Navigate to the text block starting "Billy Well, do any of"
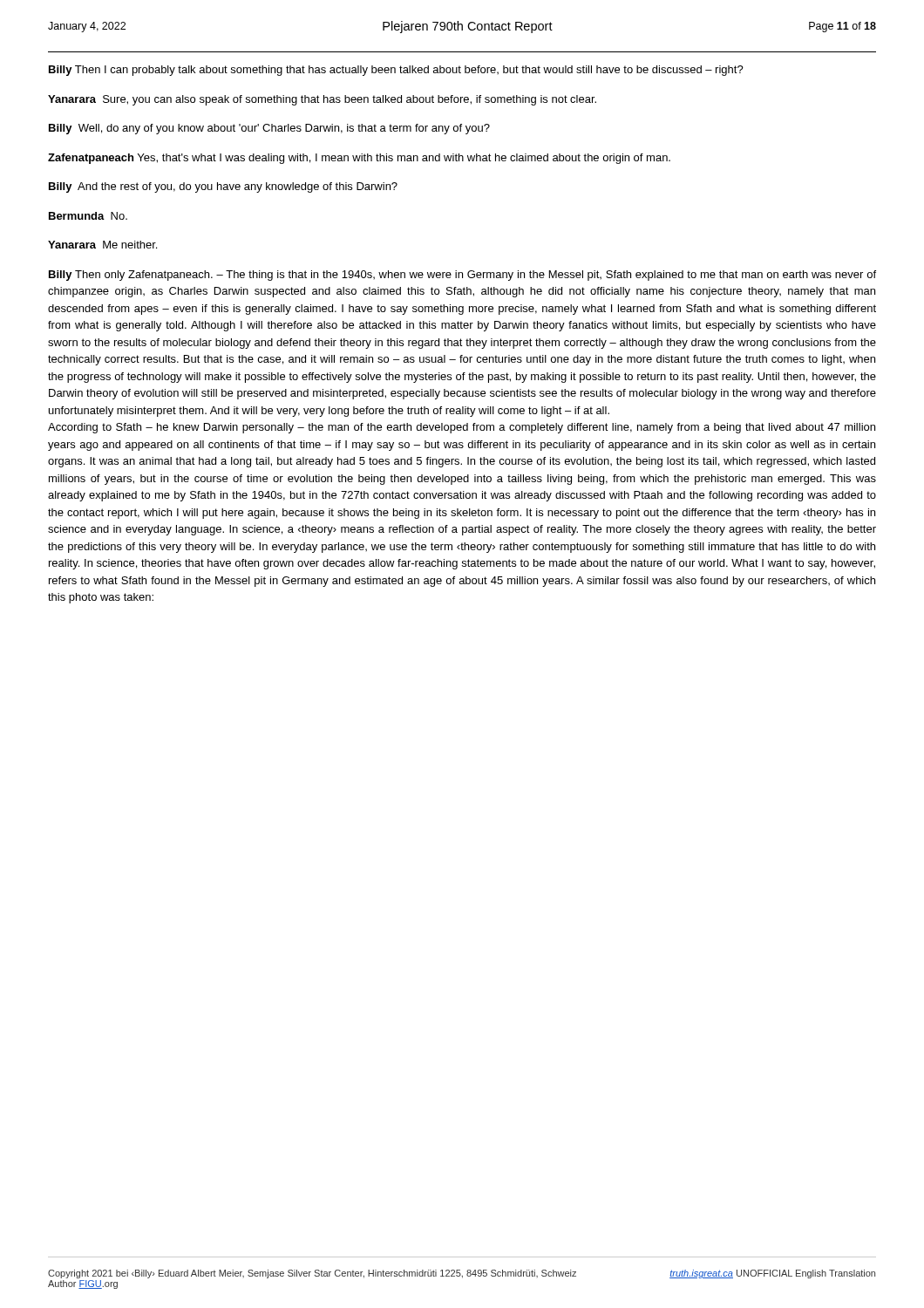The width and height of the screenshot is (924, 1308). click(x=269, y=128)
